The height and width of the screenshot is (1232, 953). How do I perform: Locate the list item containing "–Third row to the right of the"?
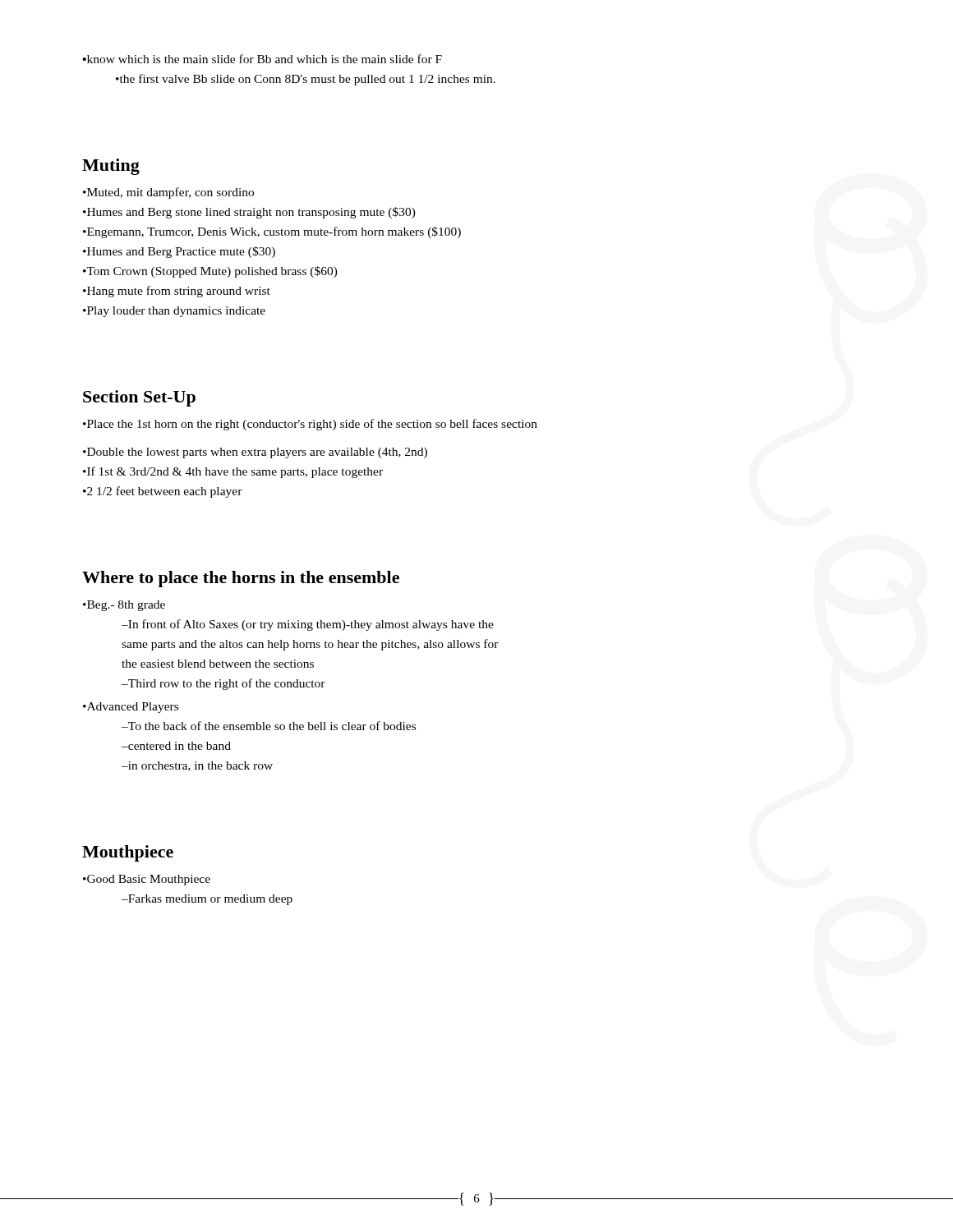[223, 683]
